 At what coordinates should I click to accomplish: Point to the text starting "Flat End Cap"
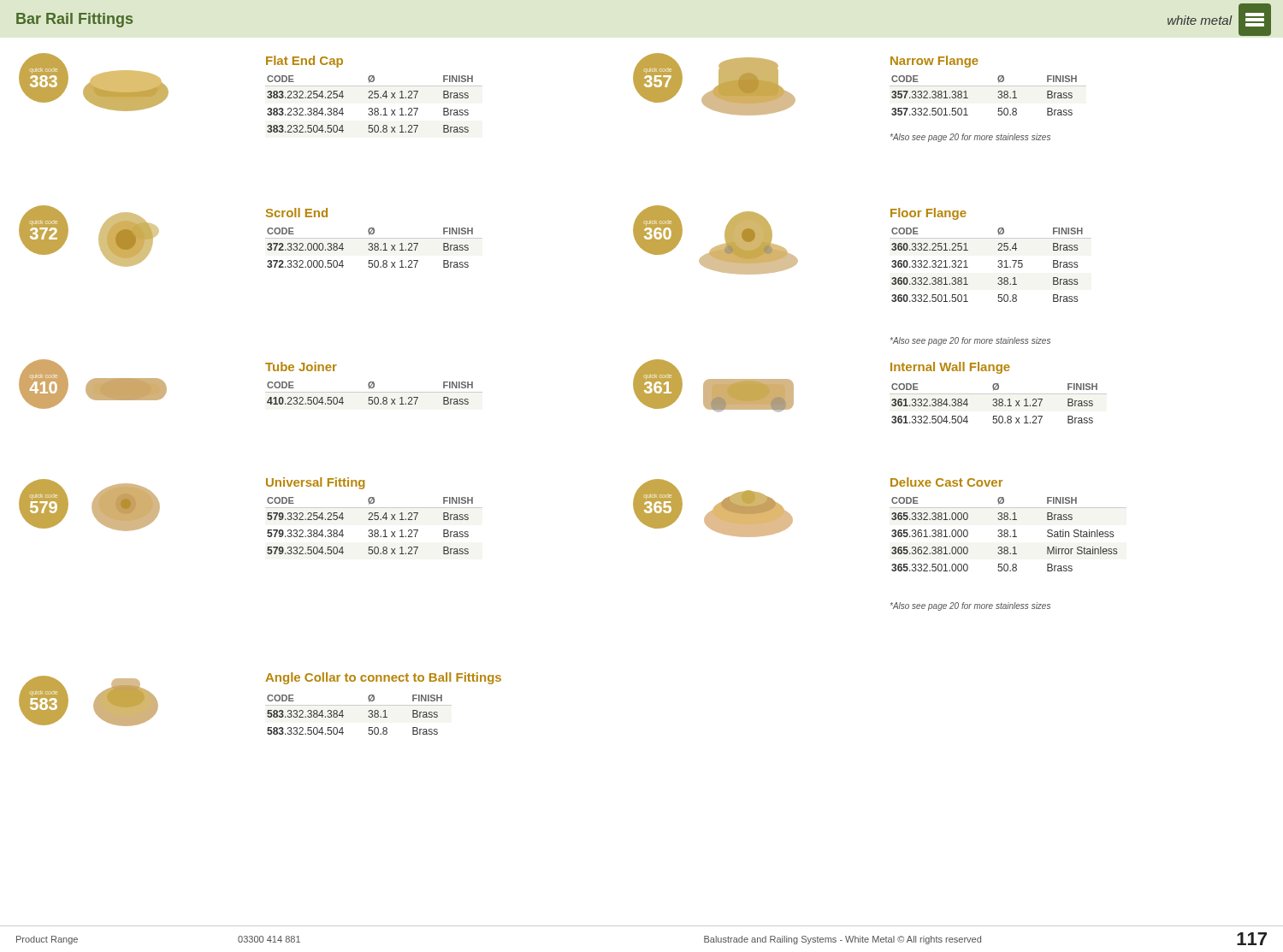(x=304, y=60)
